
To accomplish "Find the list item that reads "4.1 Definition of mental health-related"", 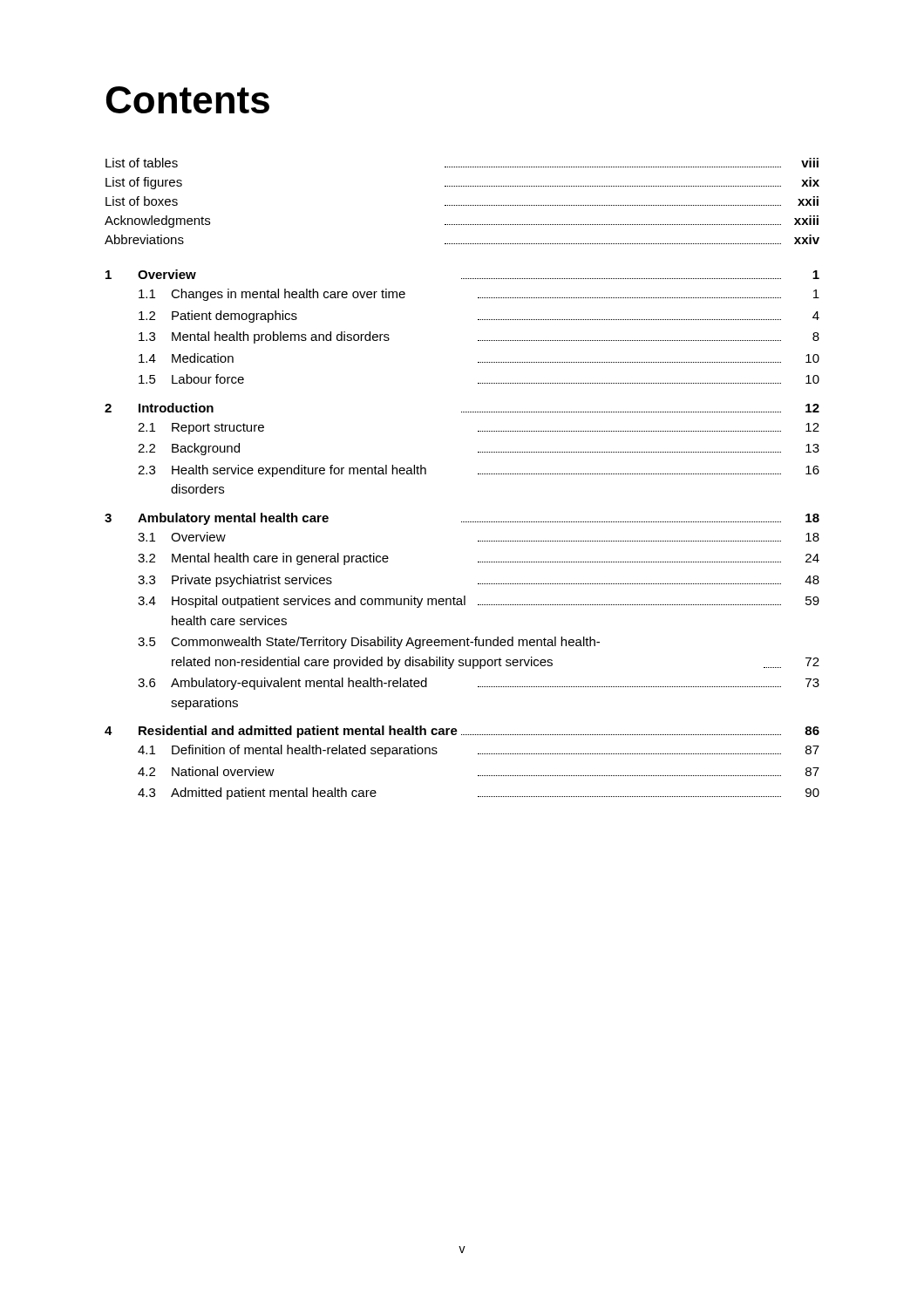I will pyautogui.click(x=479, y=750).
